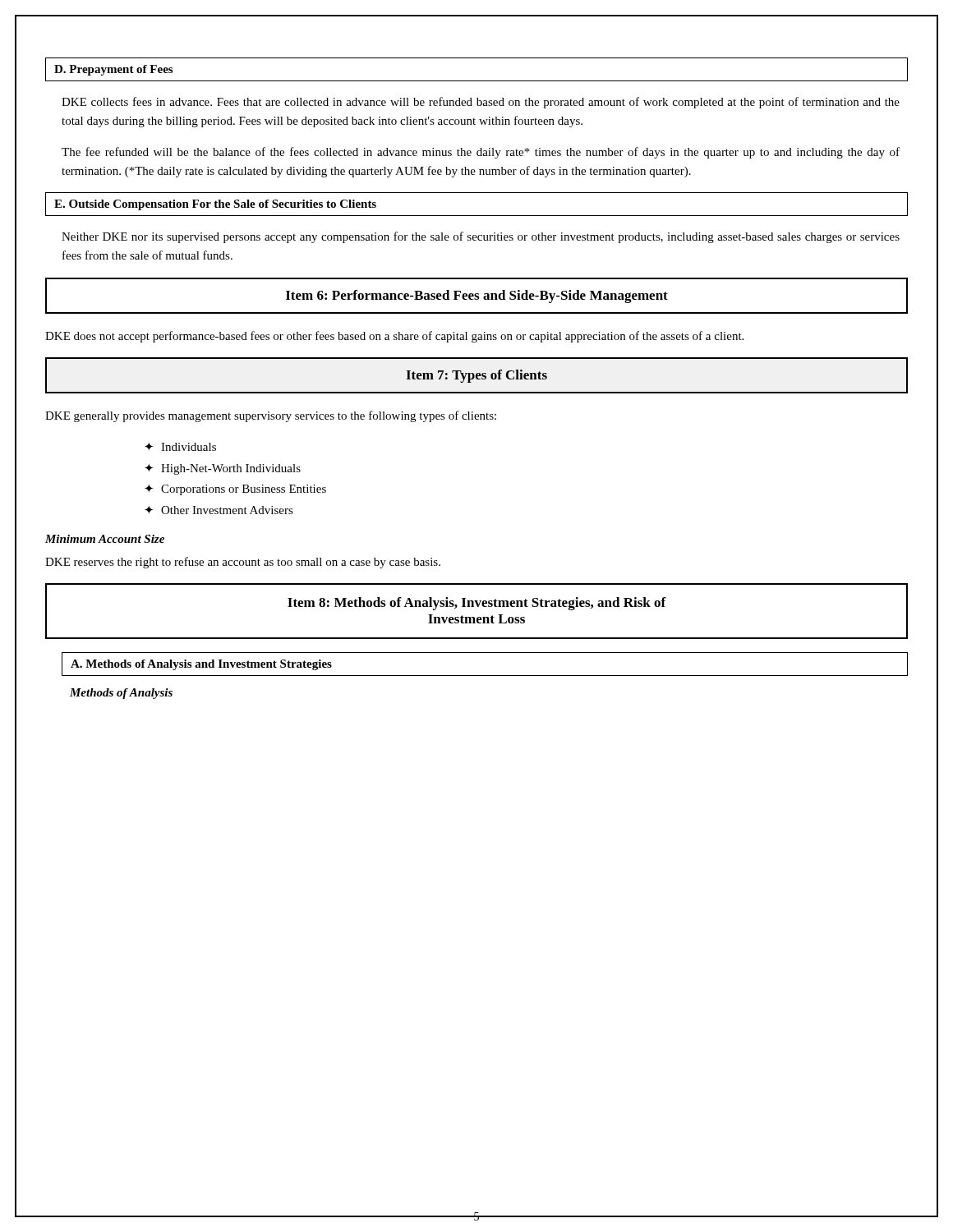Locate the section header that reads "E. Outside Compensation For the"
Viewport: 953px width, 1232px height.
click(215, 204)
